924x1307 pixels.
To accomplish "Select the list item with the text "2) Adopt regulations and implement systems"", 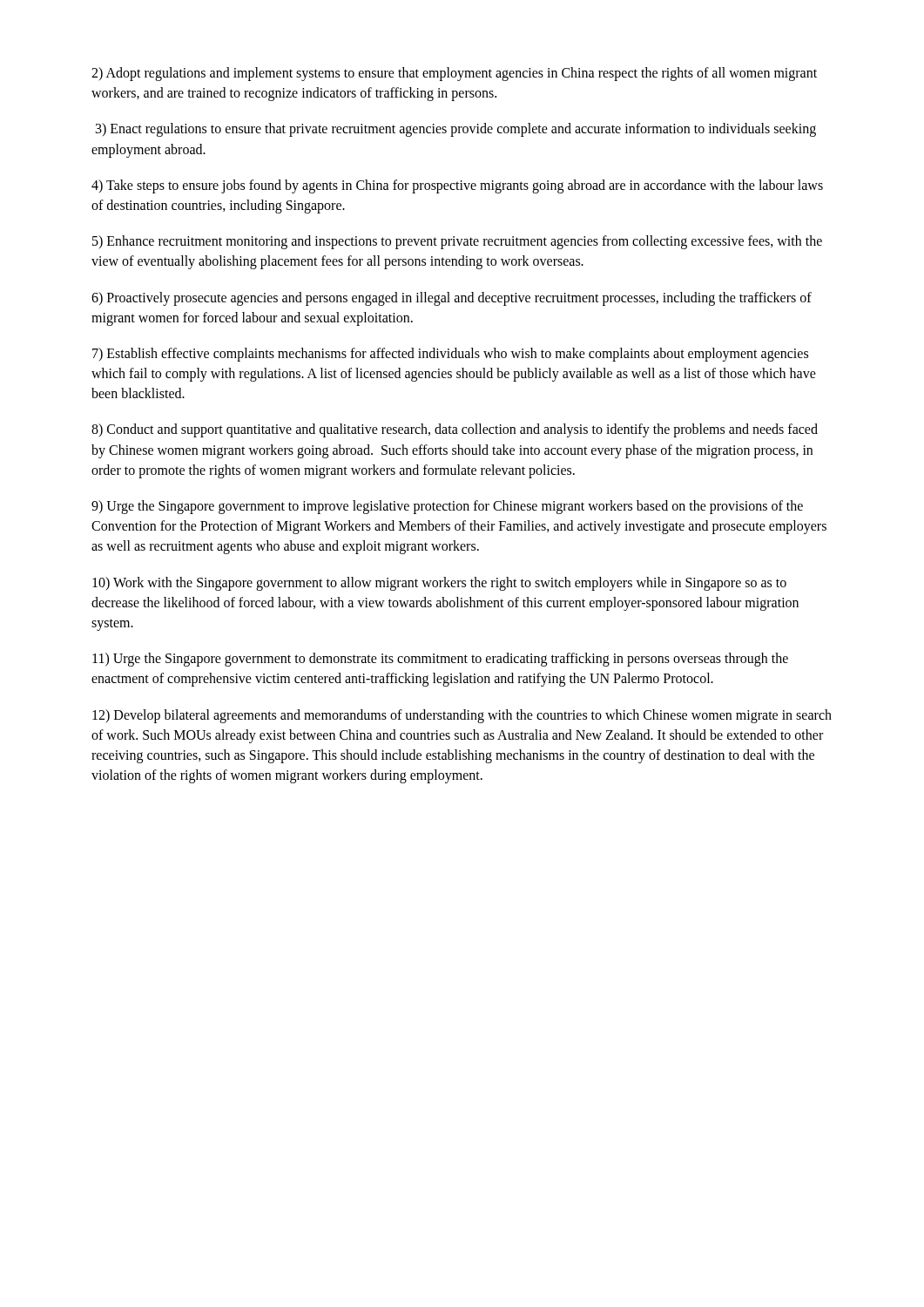I will [454, 83].
